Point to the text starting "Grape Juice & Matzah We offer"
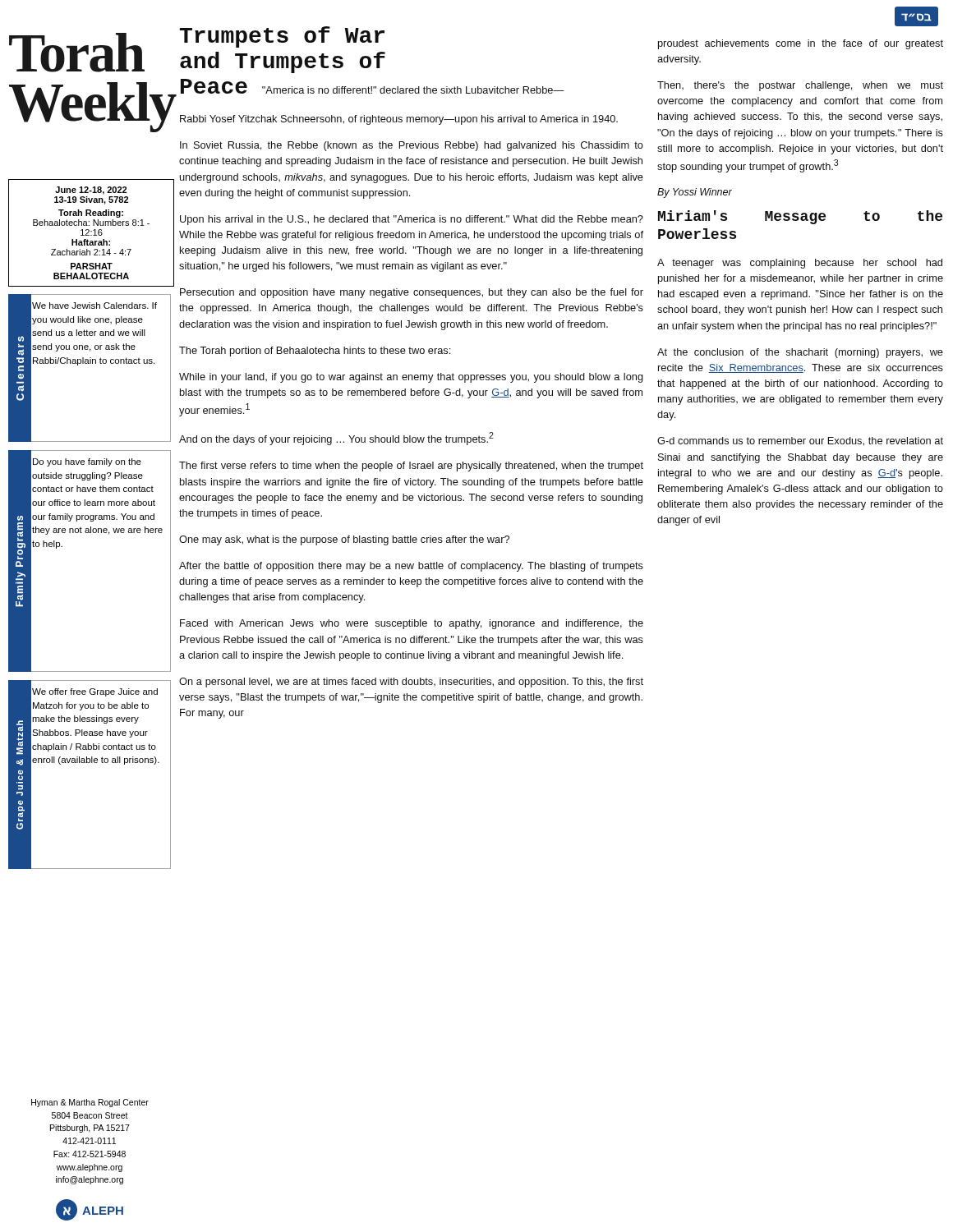This screenshot has height=1232, width=953. coord(90,774)
